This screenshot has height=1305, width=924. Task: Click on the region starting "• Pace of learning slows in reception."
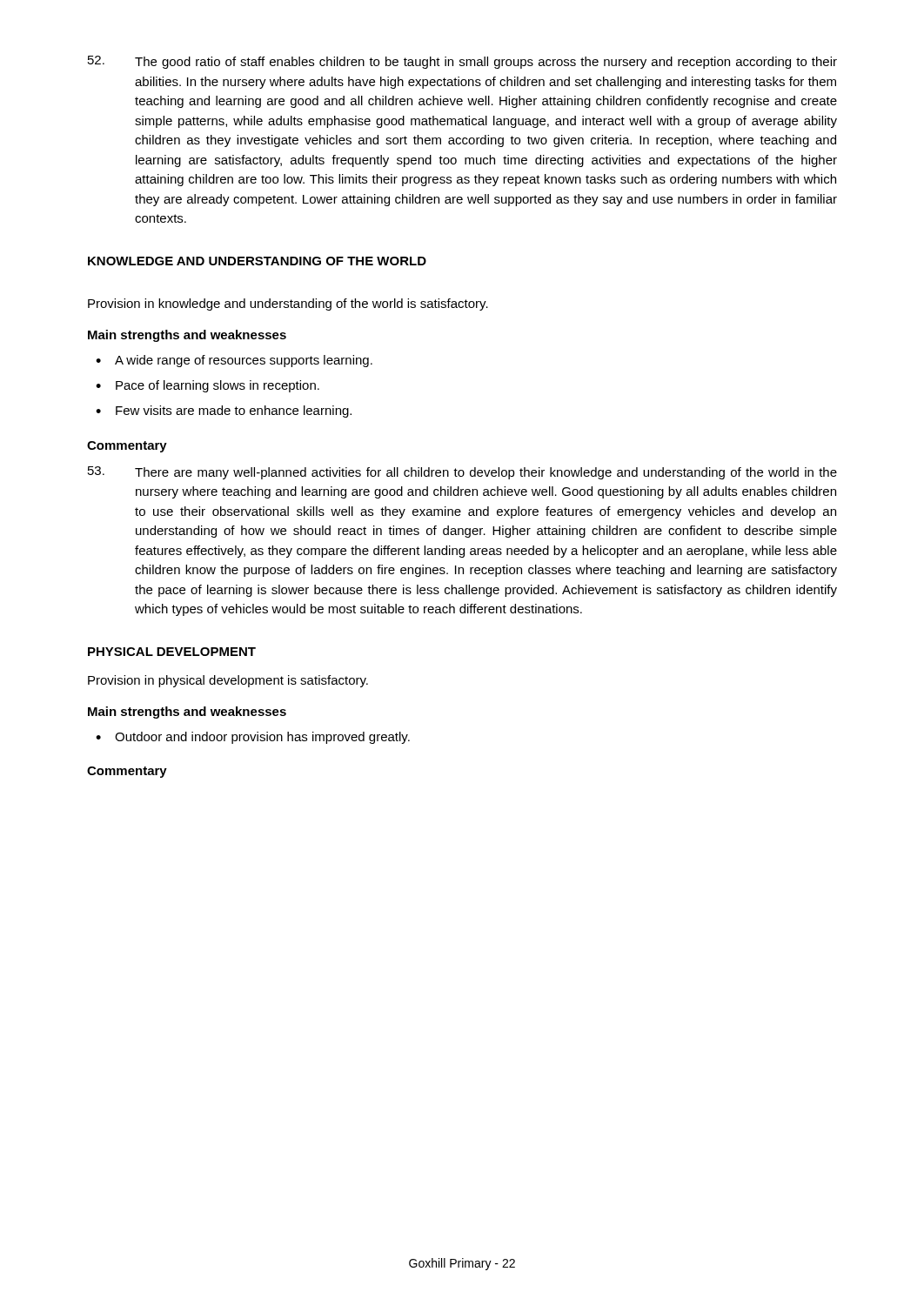[x=208, y=387]
